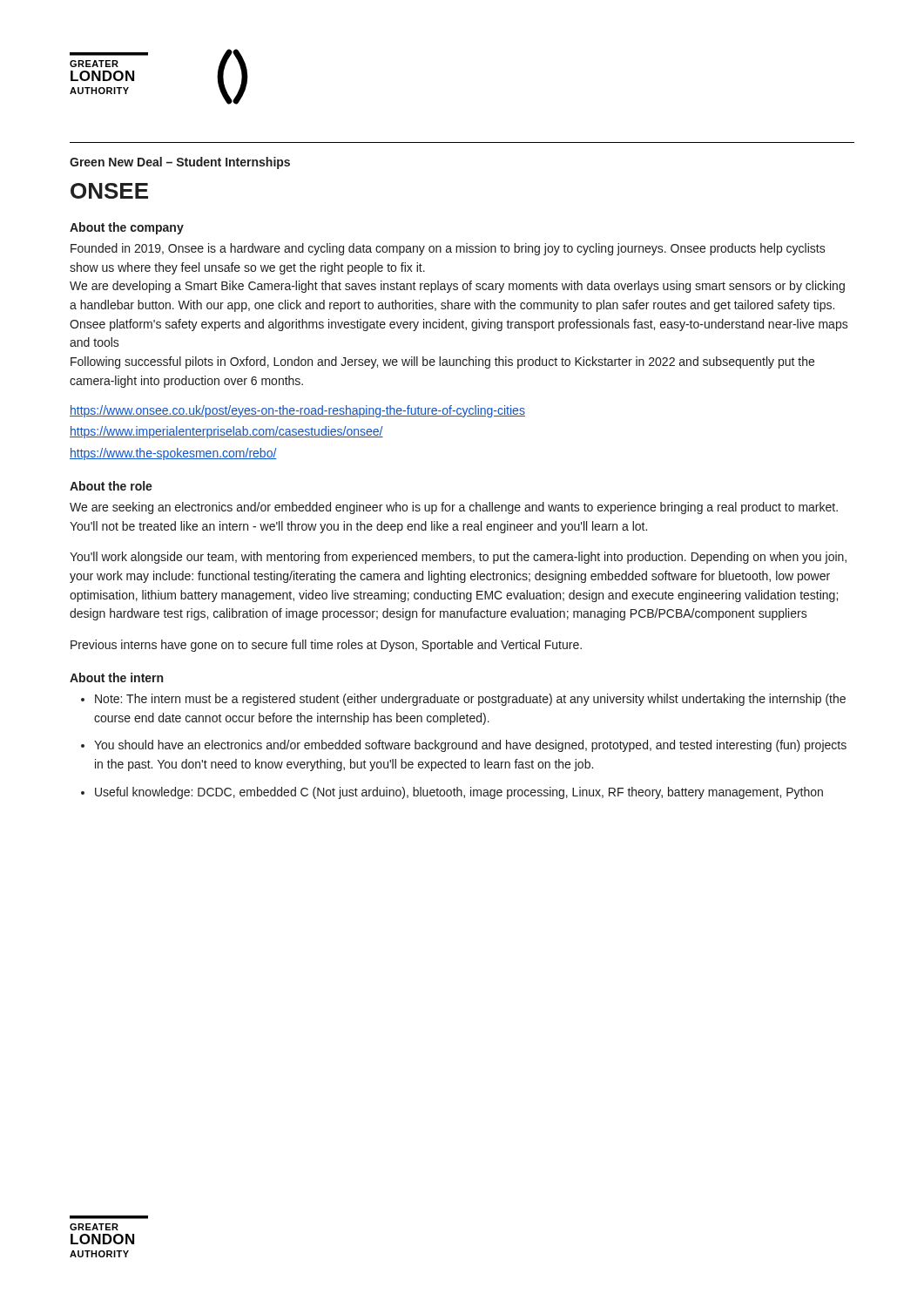
Task: Point to "About the intern"
Action: coord(117,678)
